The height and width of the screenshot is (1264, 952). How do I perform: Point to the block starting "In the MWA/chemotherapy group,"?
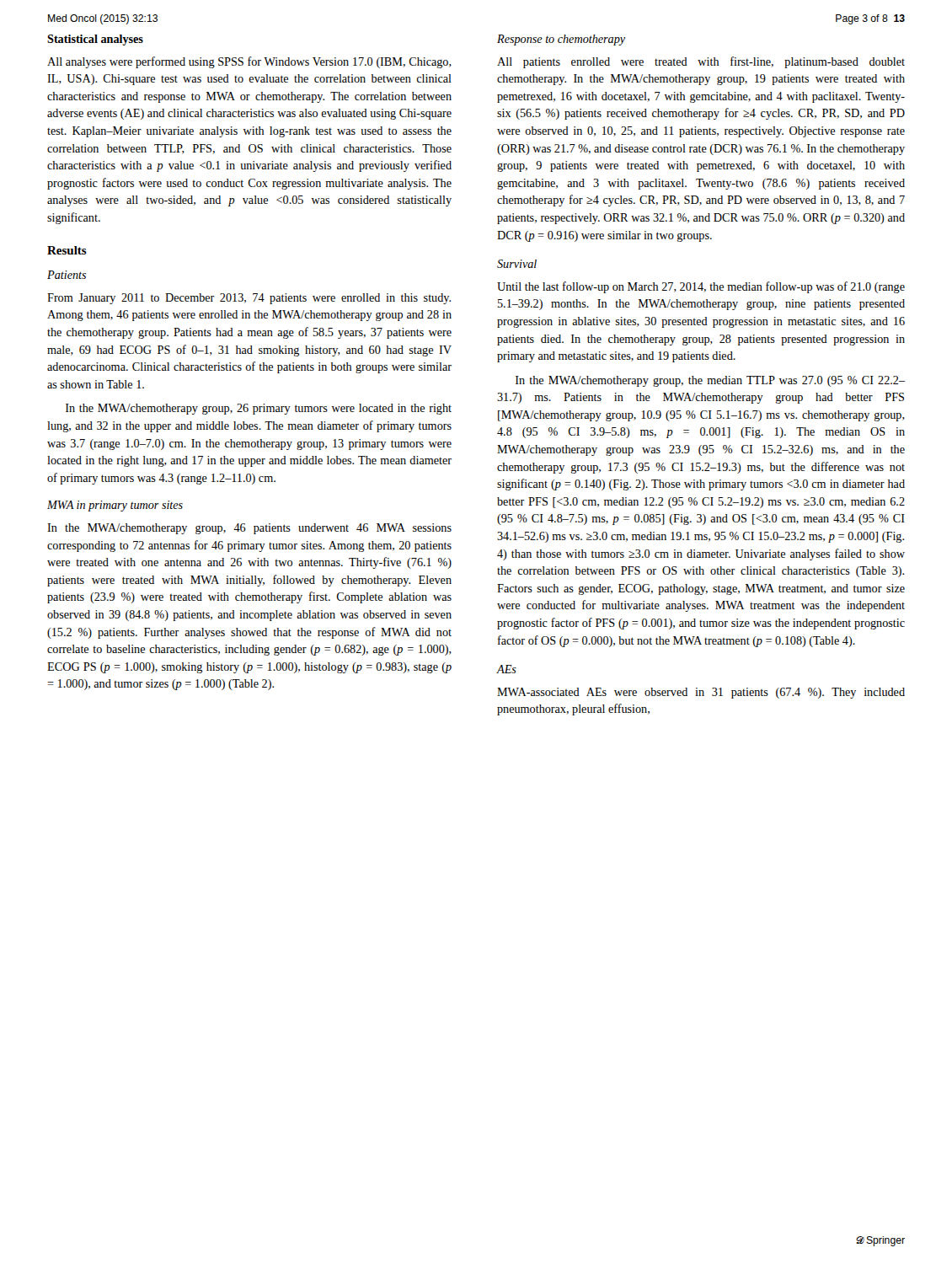(249, 606)
